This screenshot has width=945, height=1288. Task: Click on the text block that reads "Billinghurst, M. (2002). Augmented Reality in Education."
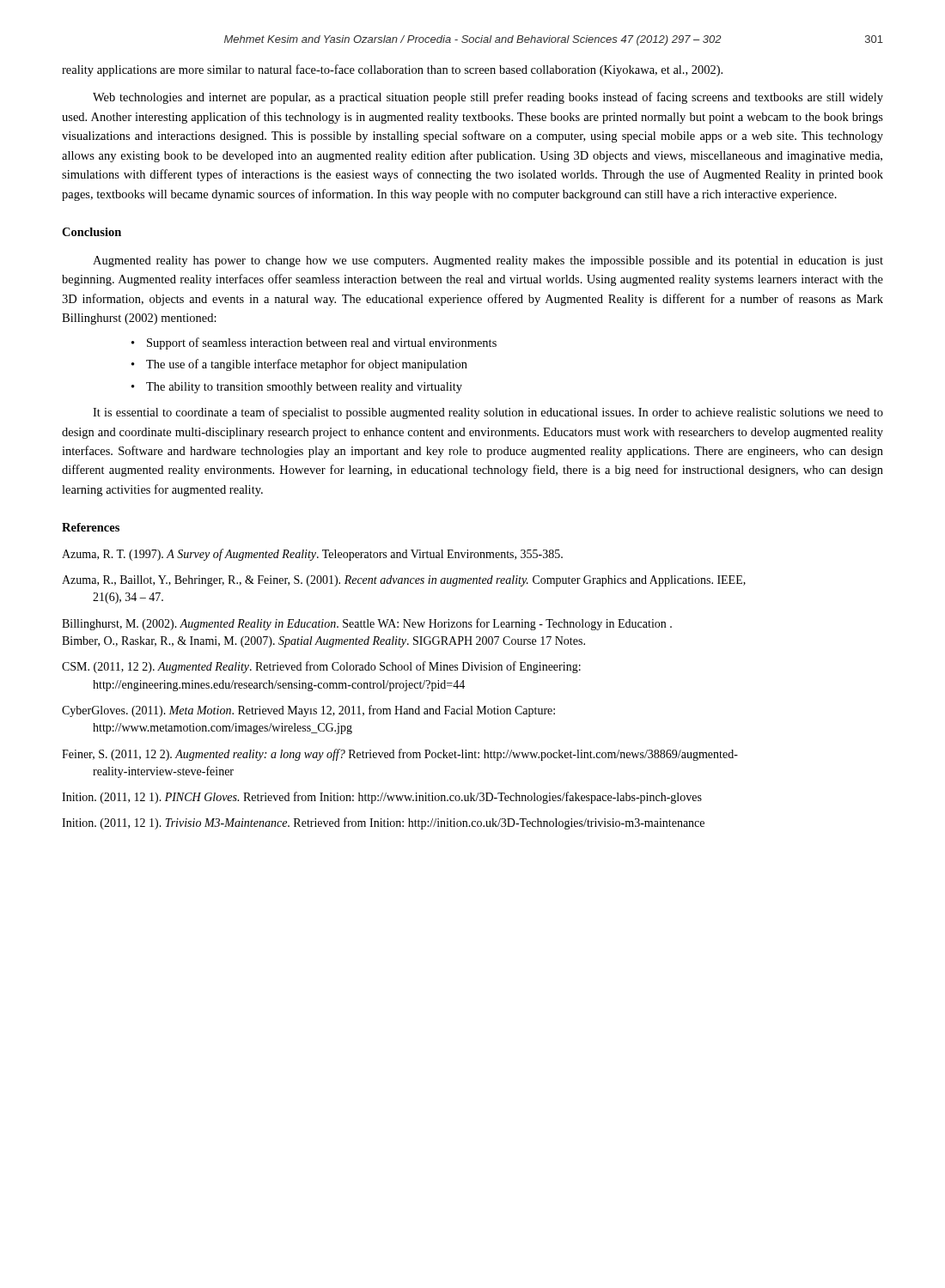click(x=472, y=633)
